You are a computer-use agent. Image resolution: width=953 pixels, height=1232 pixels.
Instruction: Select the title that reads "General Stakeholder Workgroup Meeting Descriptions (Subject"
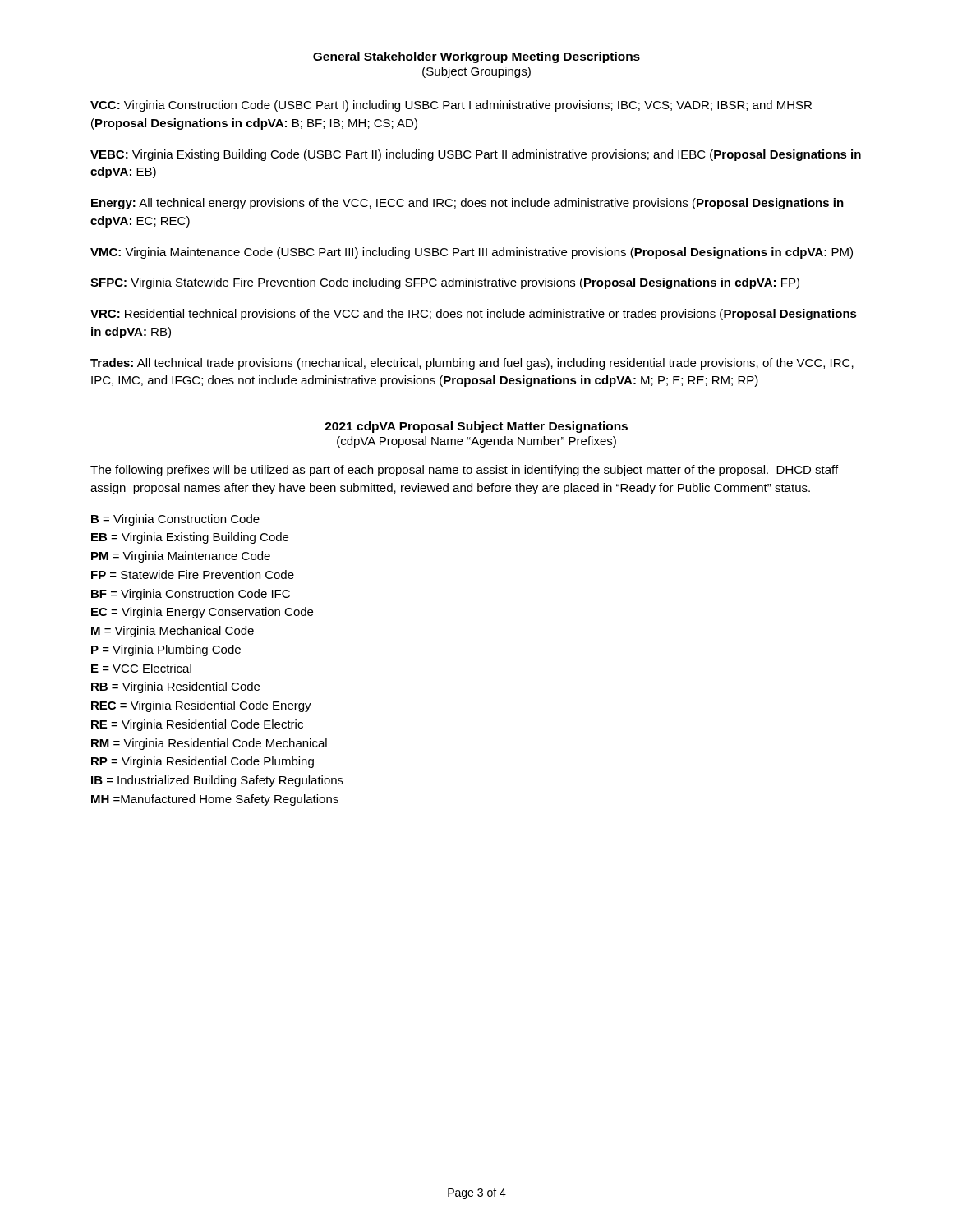click(476, 64)
